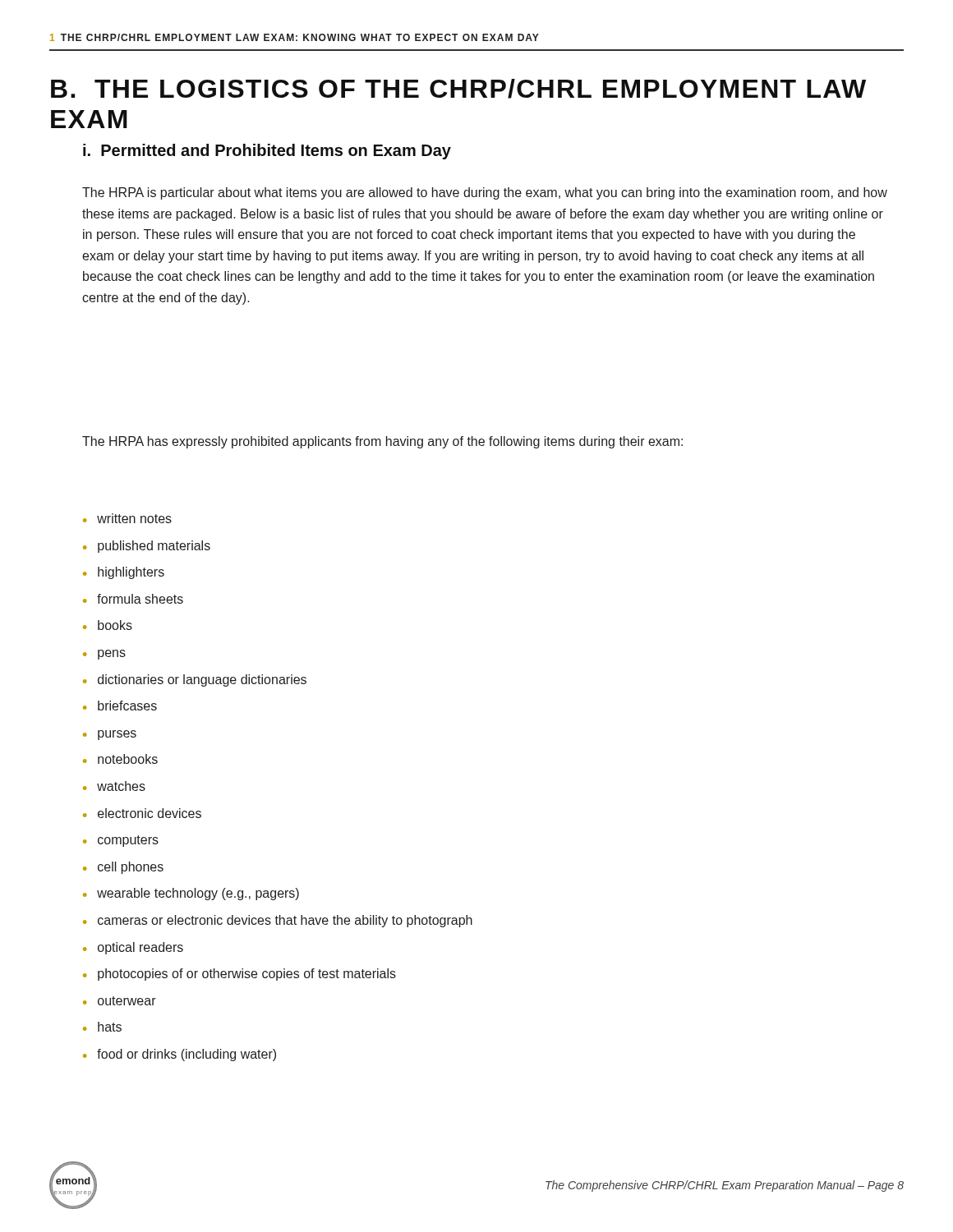
Task: Locate the section header that opens with "i. Permitted and Prohibited Items on Exam"
Action: coord(267,152)
